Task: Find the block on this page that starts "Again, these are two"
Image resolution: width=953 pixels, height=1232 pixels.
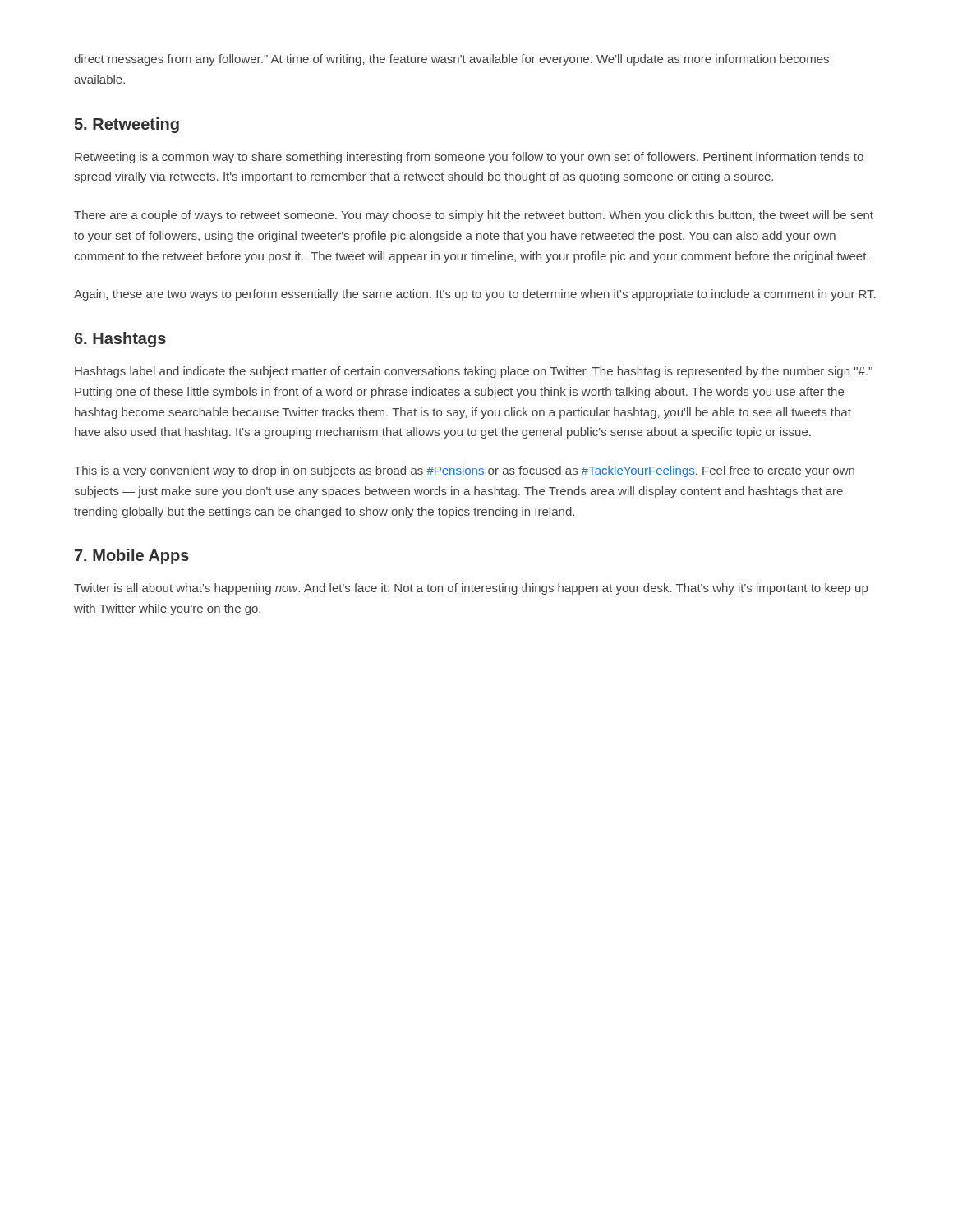Action: (475, 294)
